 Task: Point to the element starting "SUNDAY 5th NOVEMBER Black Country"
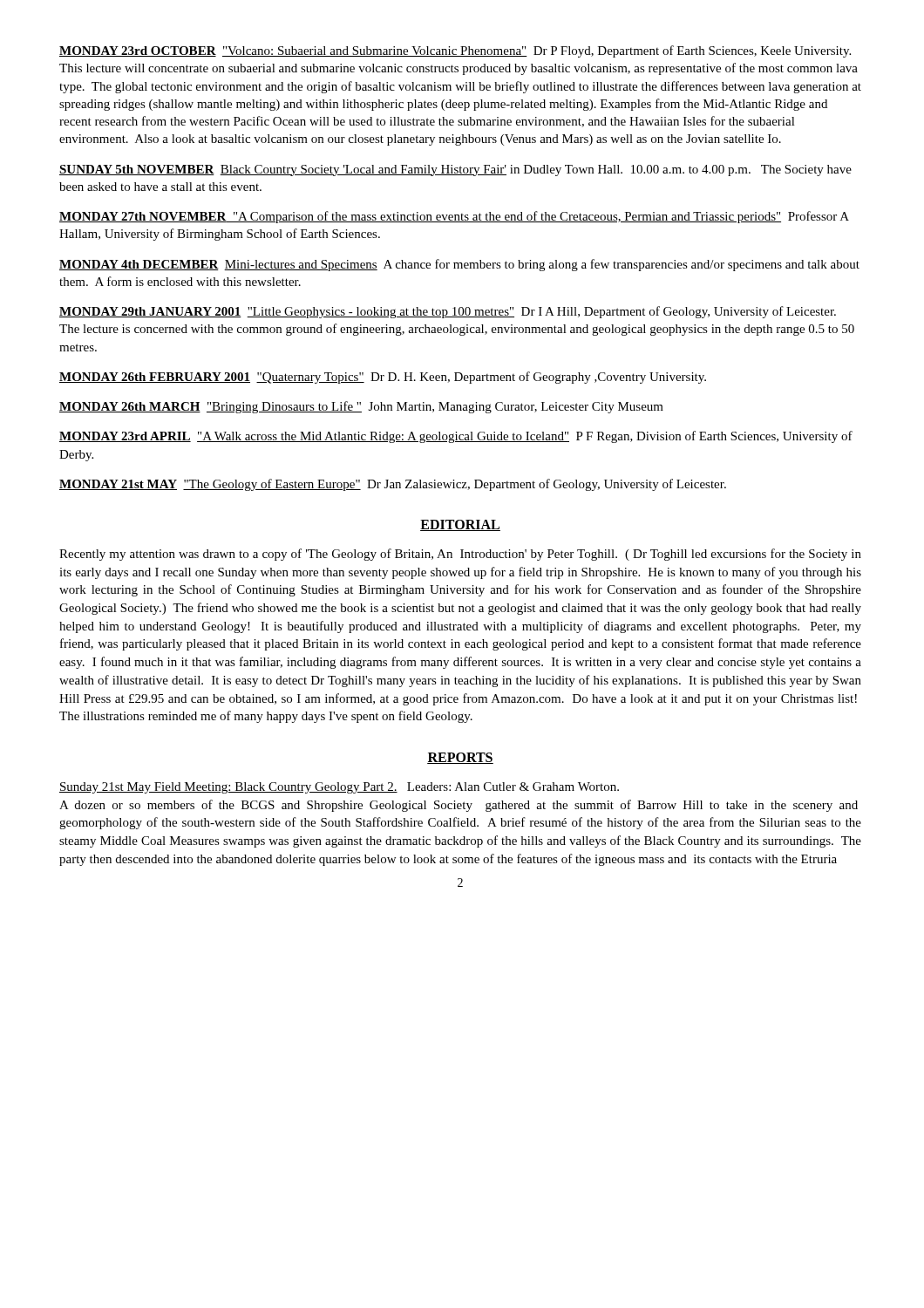(x=455, y=178)
